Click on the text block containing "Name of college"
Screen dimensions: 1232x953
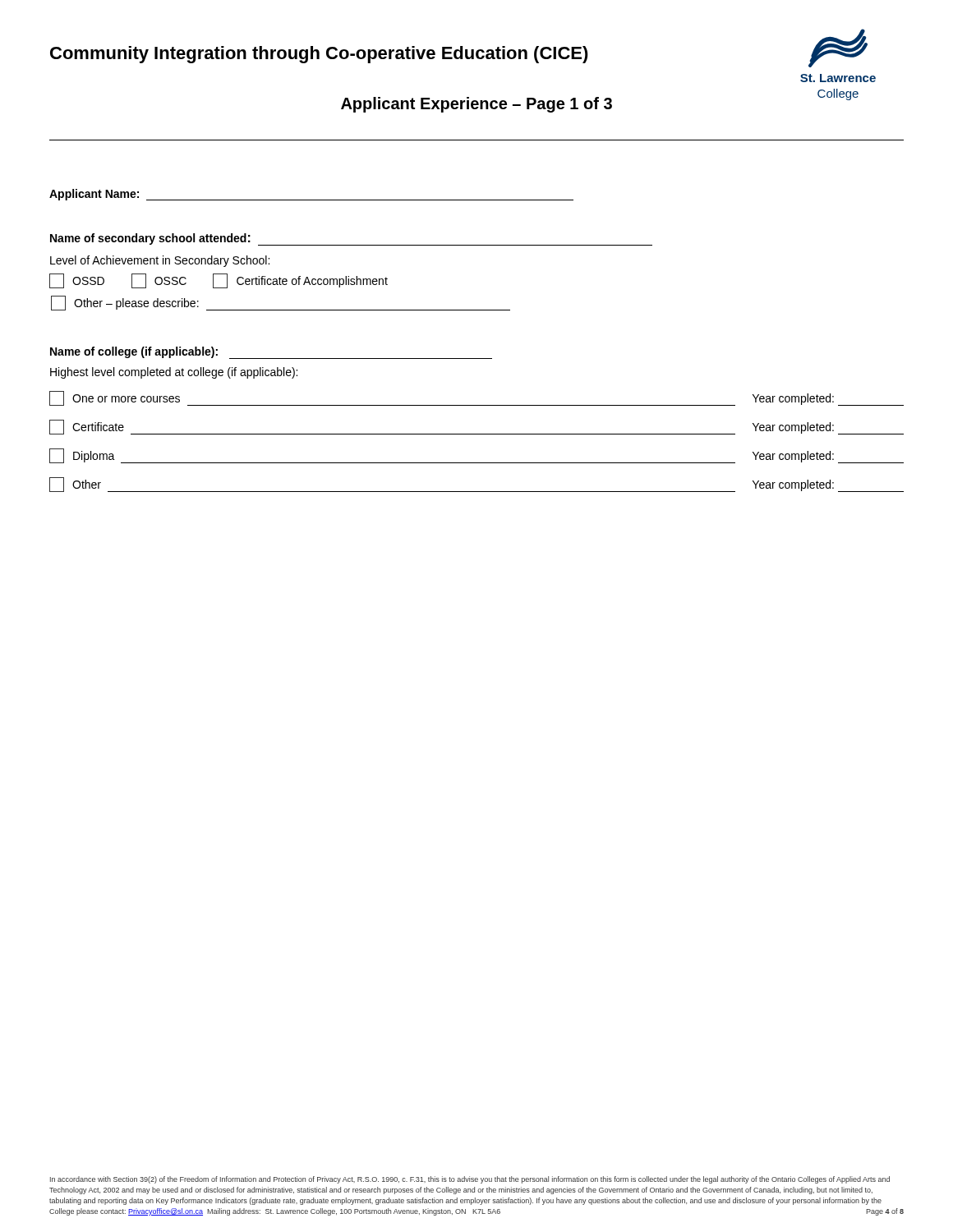click(x=271, y=351)
